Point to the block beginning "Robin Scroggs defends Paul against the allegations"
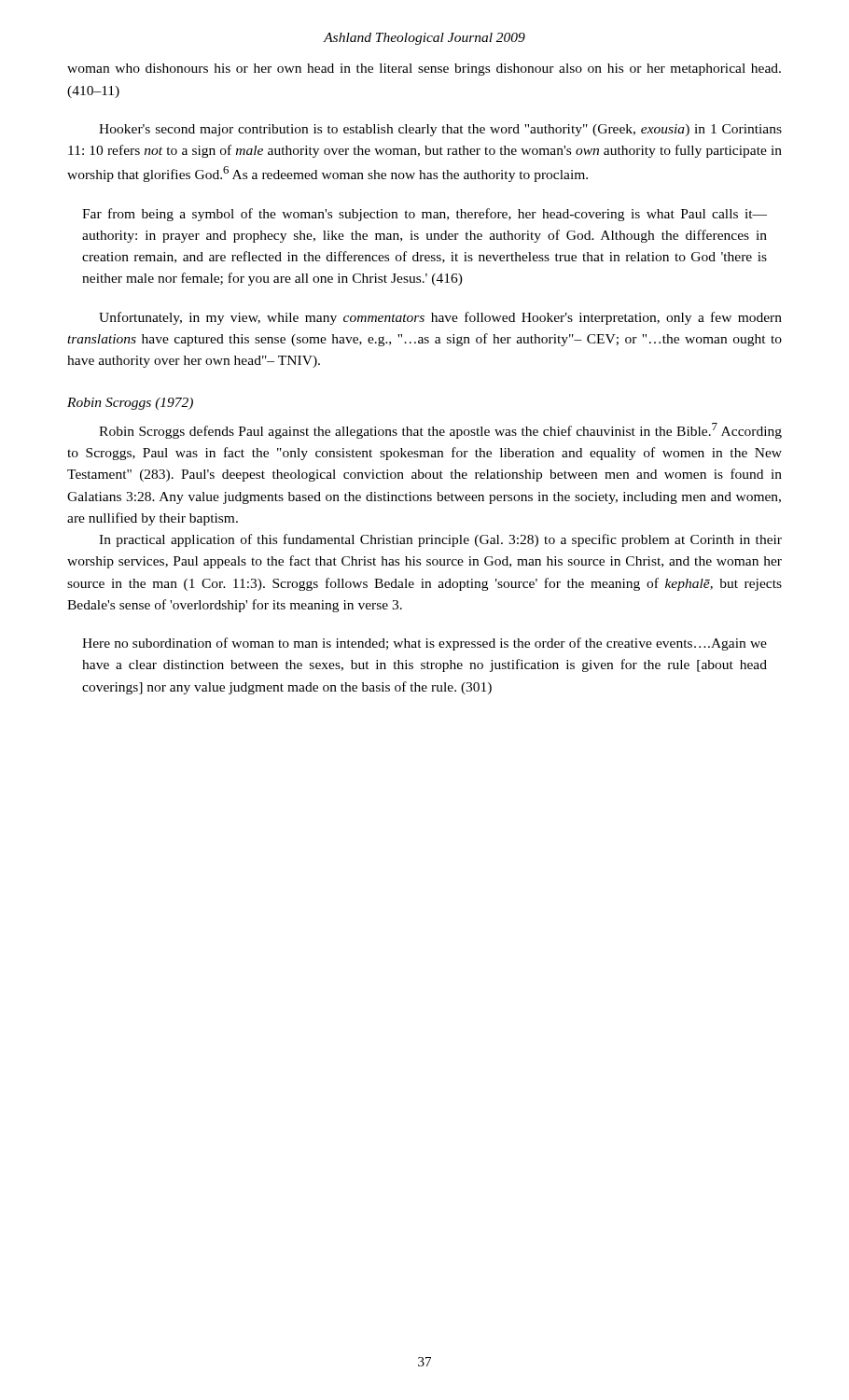 point(424,472)
